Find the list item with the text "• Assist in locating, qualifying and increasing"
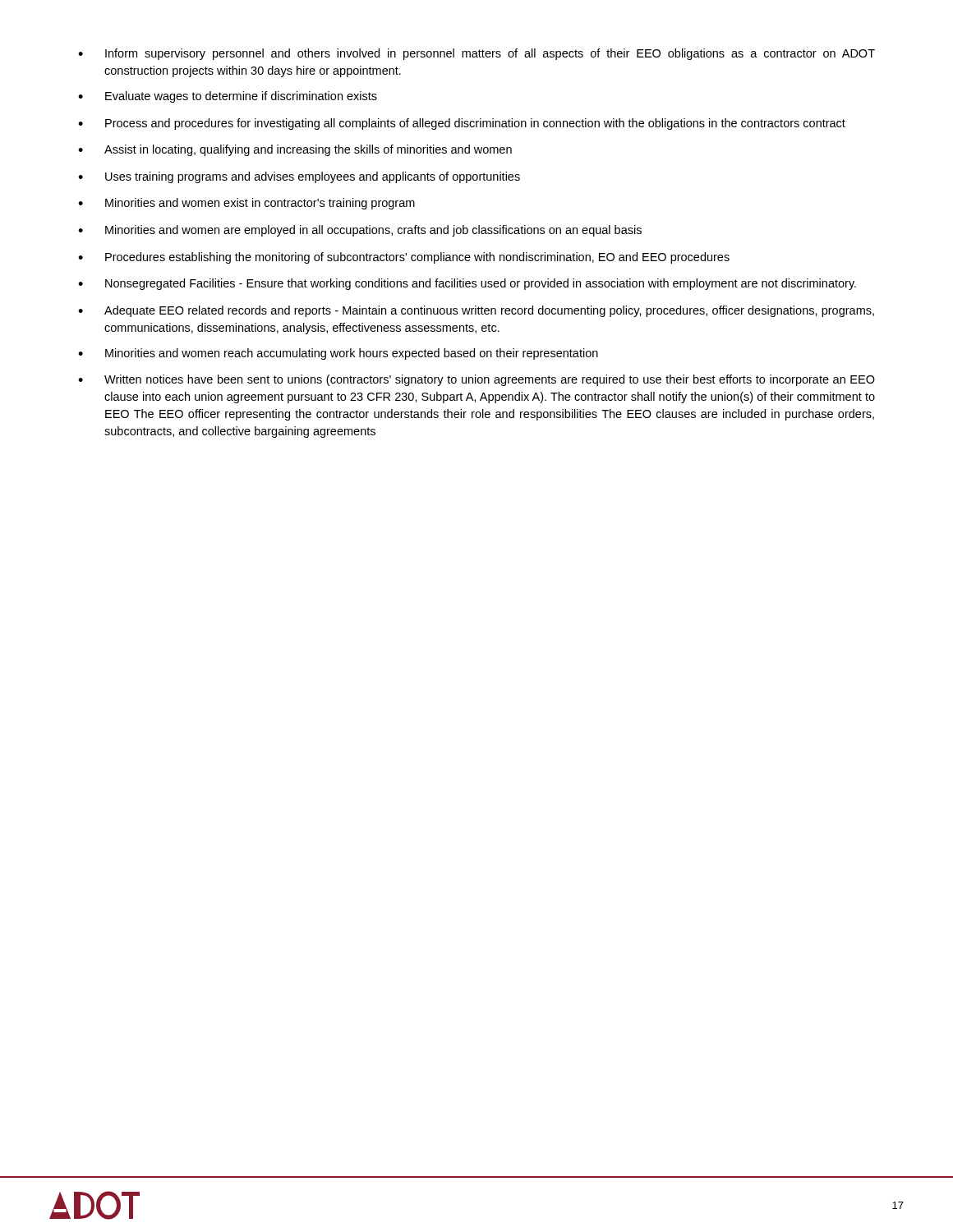953x1232 pixels. click(x=476, y=151)
